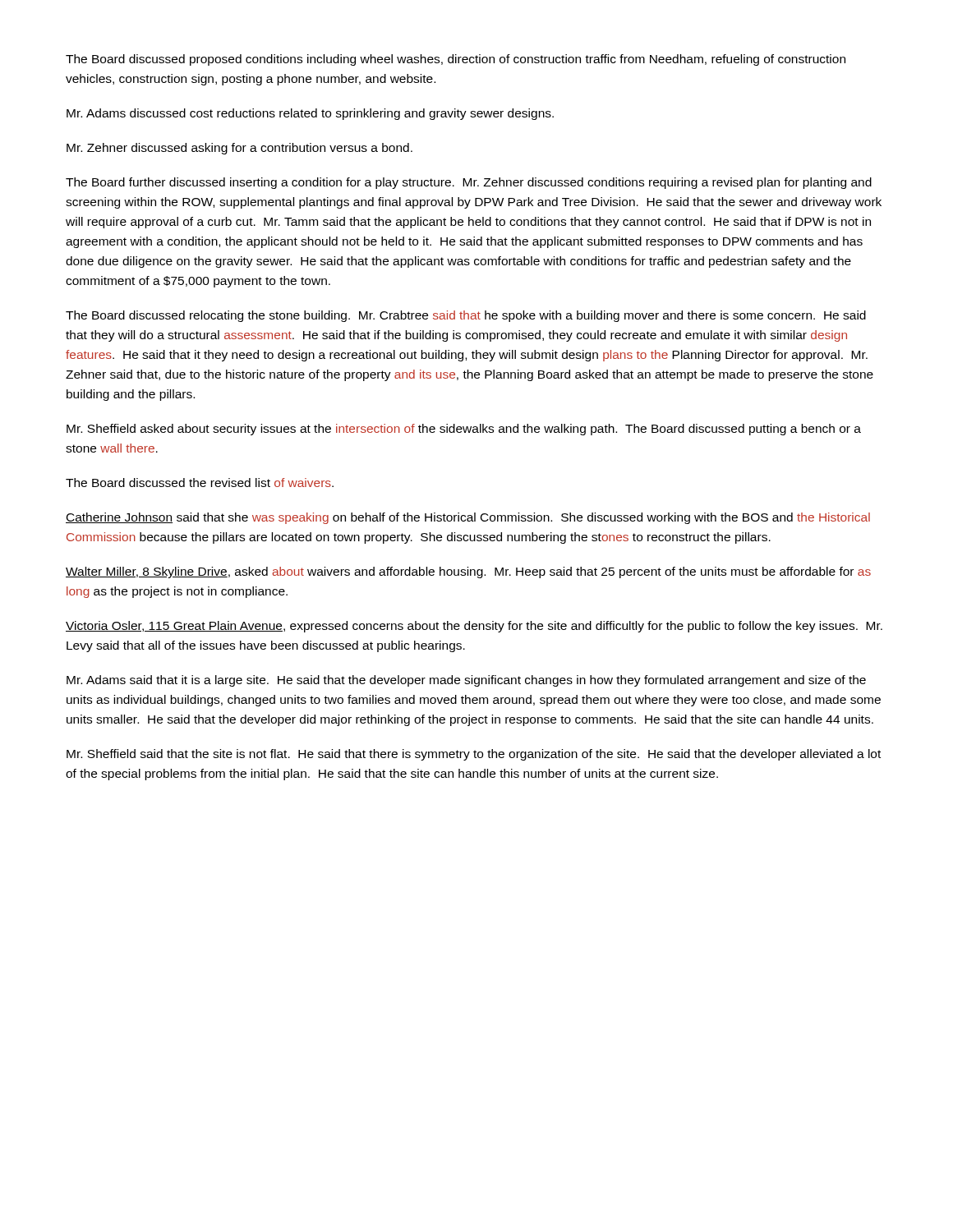Screen dimensions: 1232x953
Task: Locate the text block containing "The Board discussed relocating the"
Action: click(470, 355)
